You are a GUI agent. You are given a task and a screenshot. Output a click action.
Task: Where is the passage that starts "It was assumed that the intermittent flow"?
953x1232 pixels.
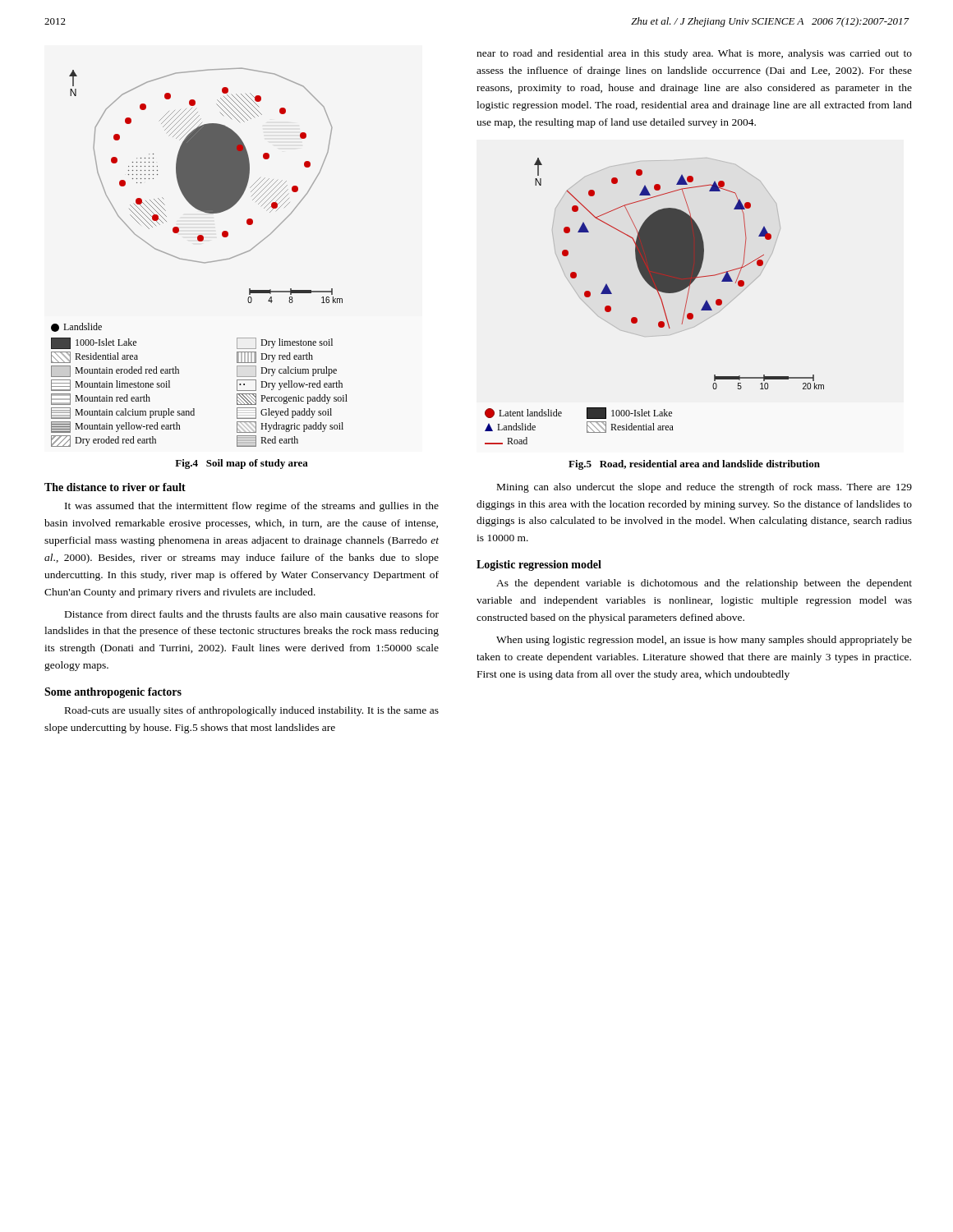242,548
